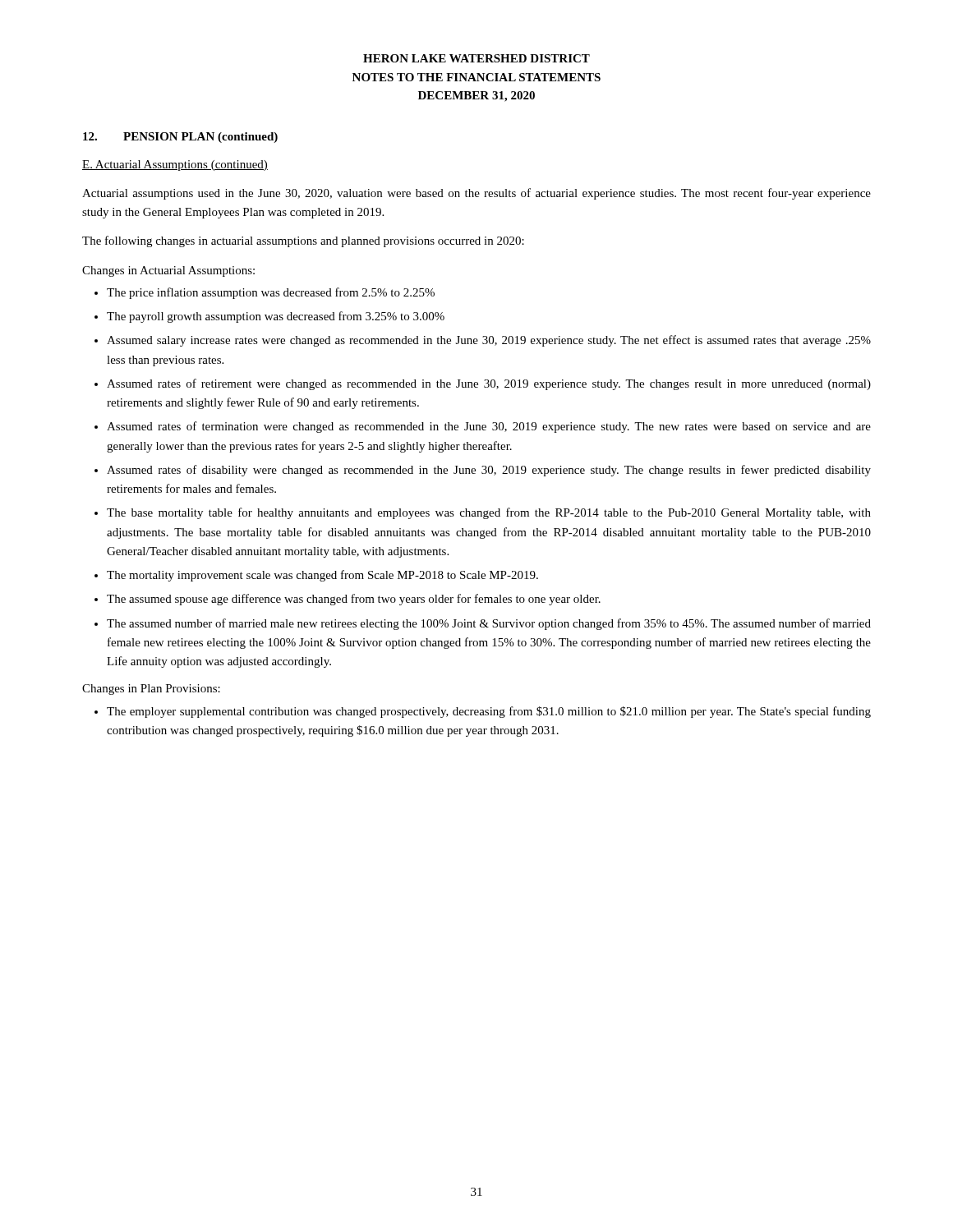The width and height of the screenshot is (953, 1232).
Task: Click on the passage starting "Assumed rates of disability were changed"
Action: [x=489, y=479]
